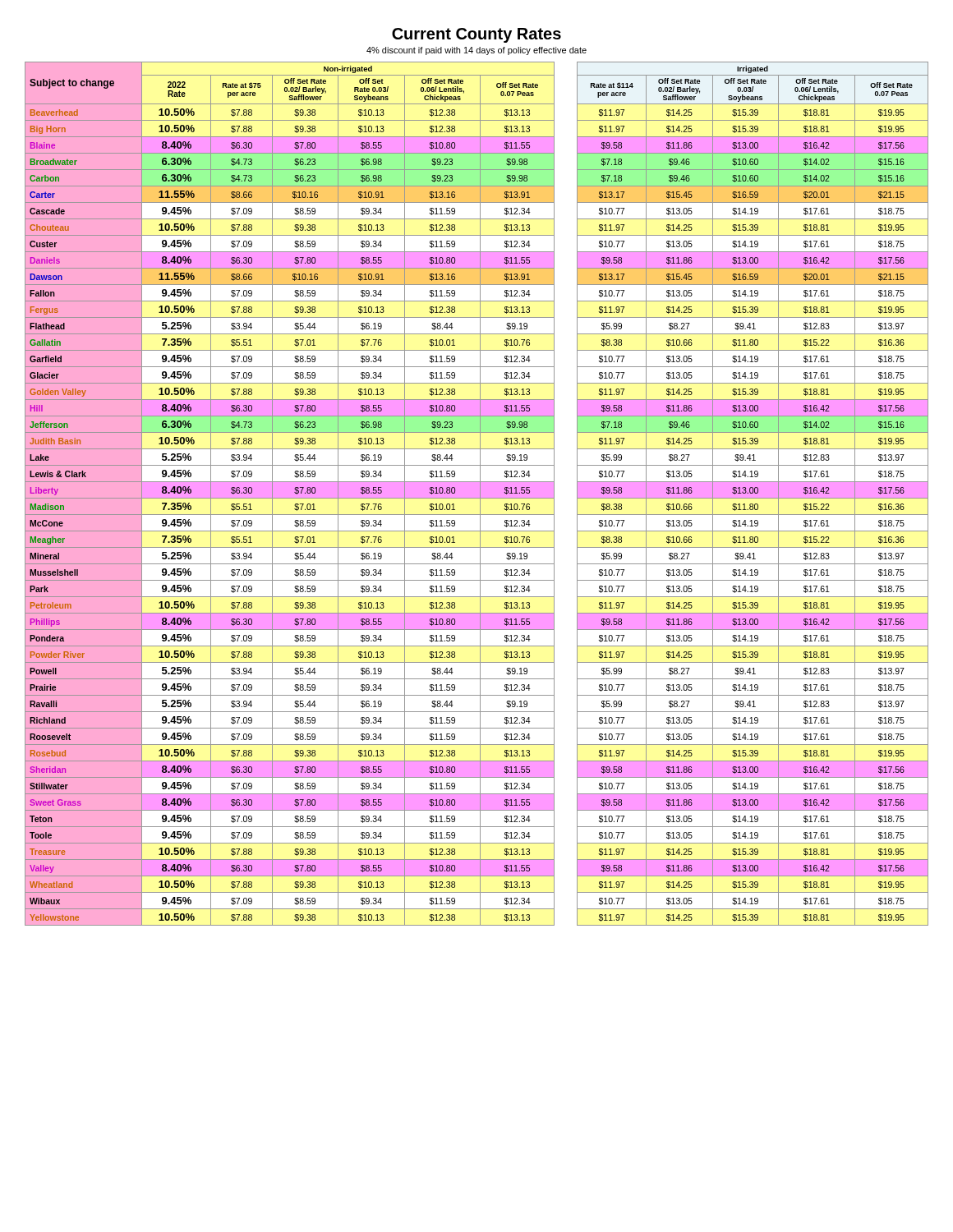Select the element starting "Current County Rates"
This screenshot has width=953, height=1232.
tap(476, 34)
